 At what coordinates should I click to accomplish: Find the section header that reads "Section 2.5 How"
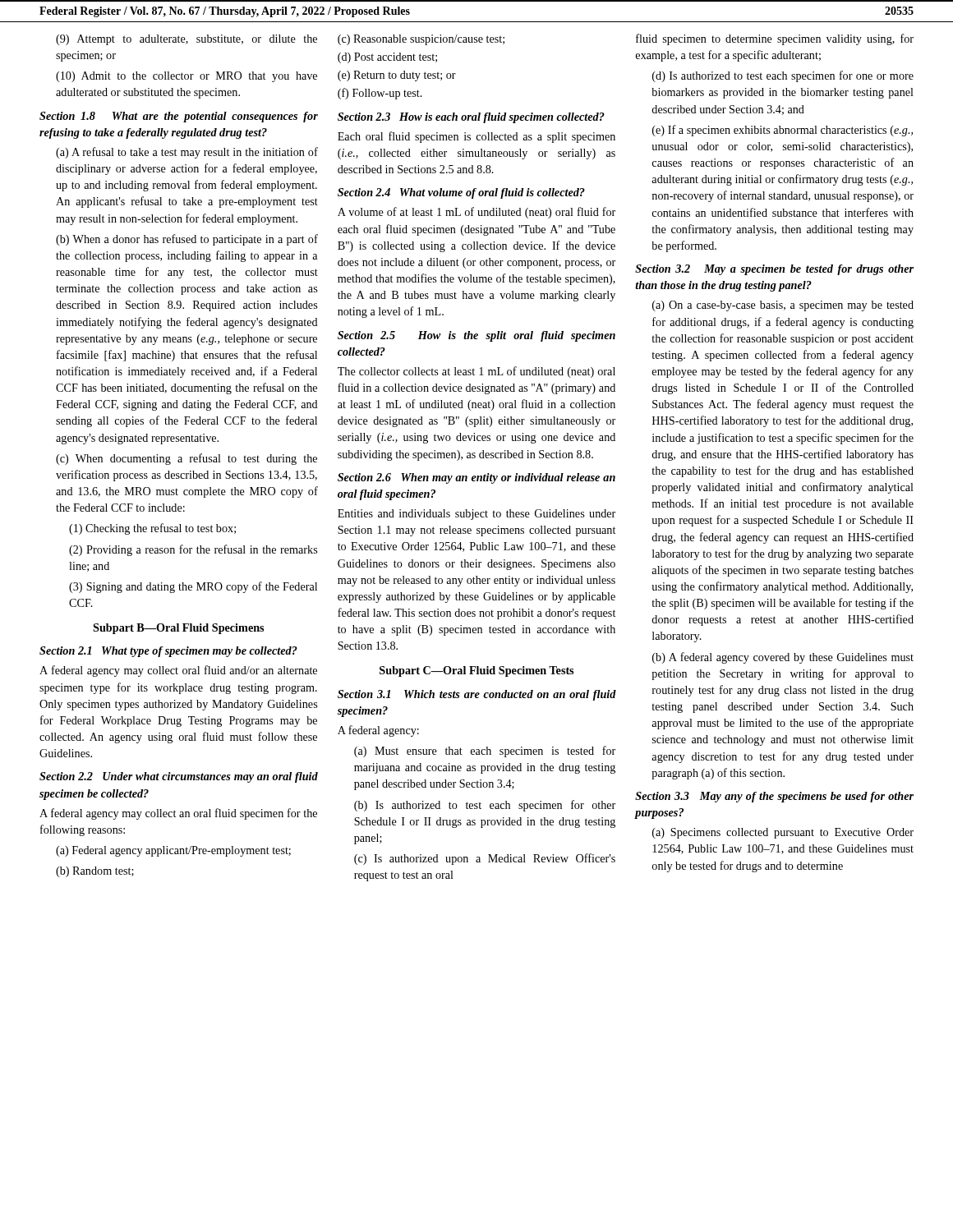[x=476, y=343]
